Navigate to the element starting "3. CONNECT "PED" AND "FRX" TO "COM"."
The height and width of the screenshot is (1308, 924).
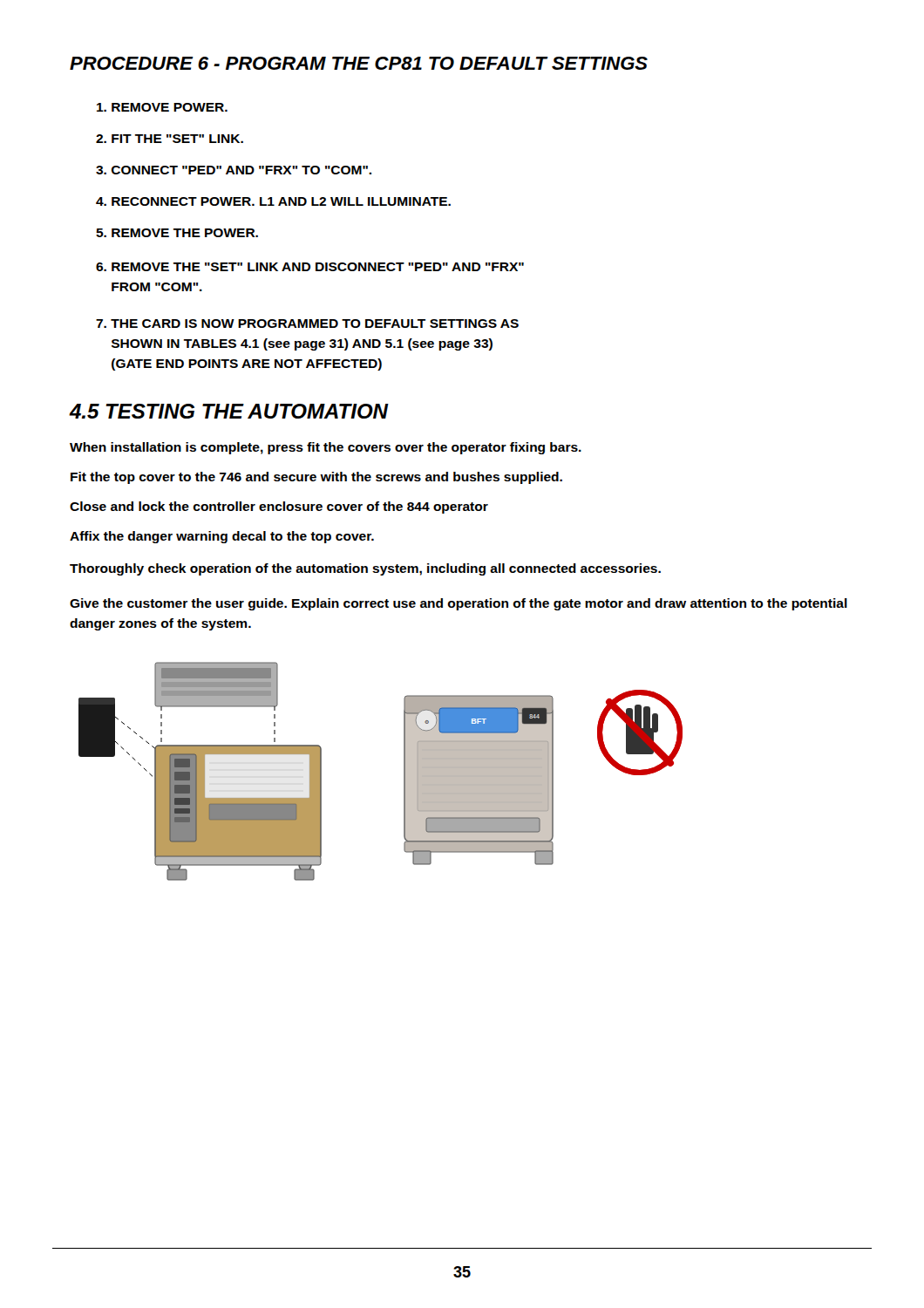[234, 170]
